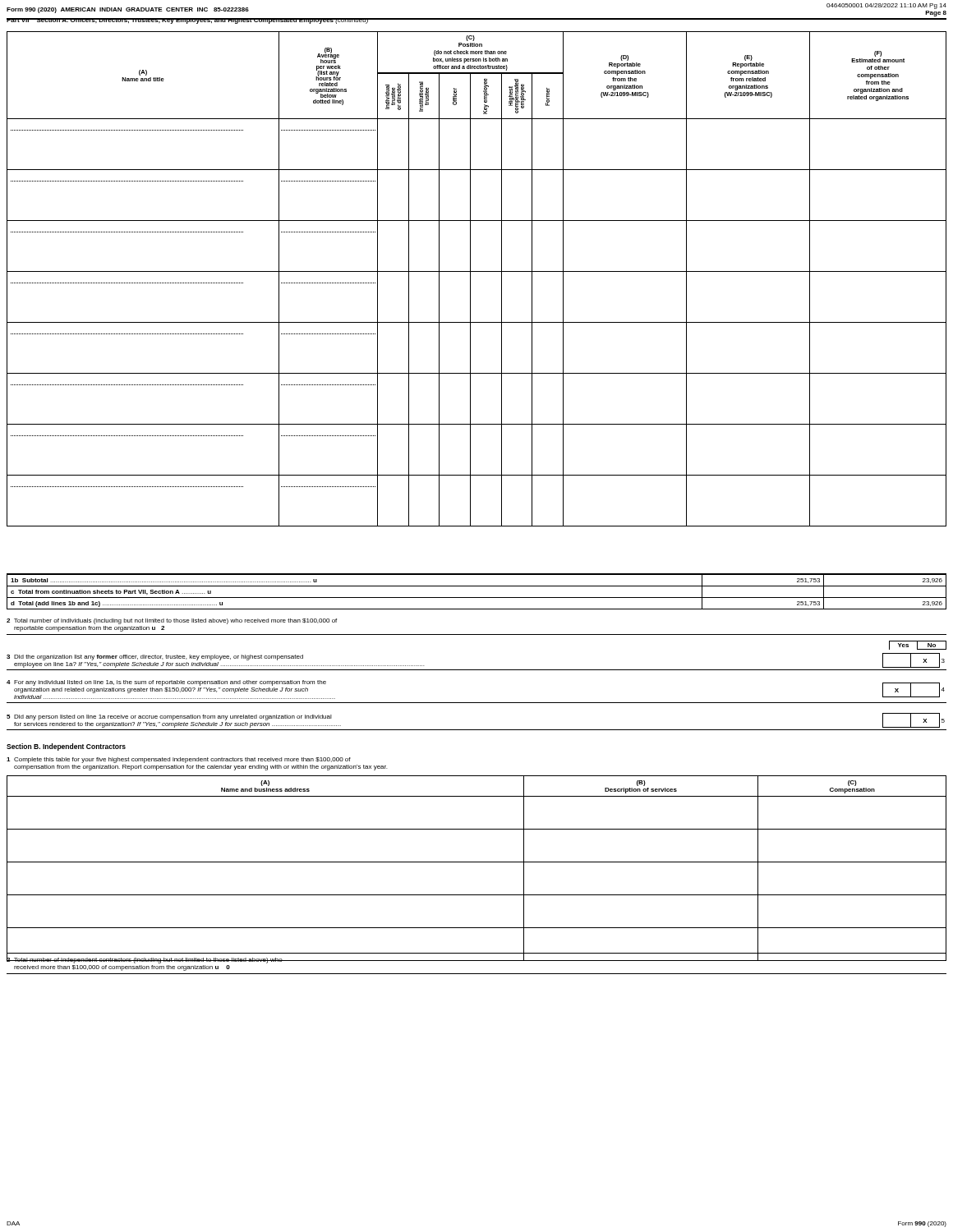
Task: Locate the section header that reads "Section B. Independent Contractors"
Action: pos(66,747)
